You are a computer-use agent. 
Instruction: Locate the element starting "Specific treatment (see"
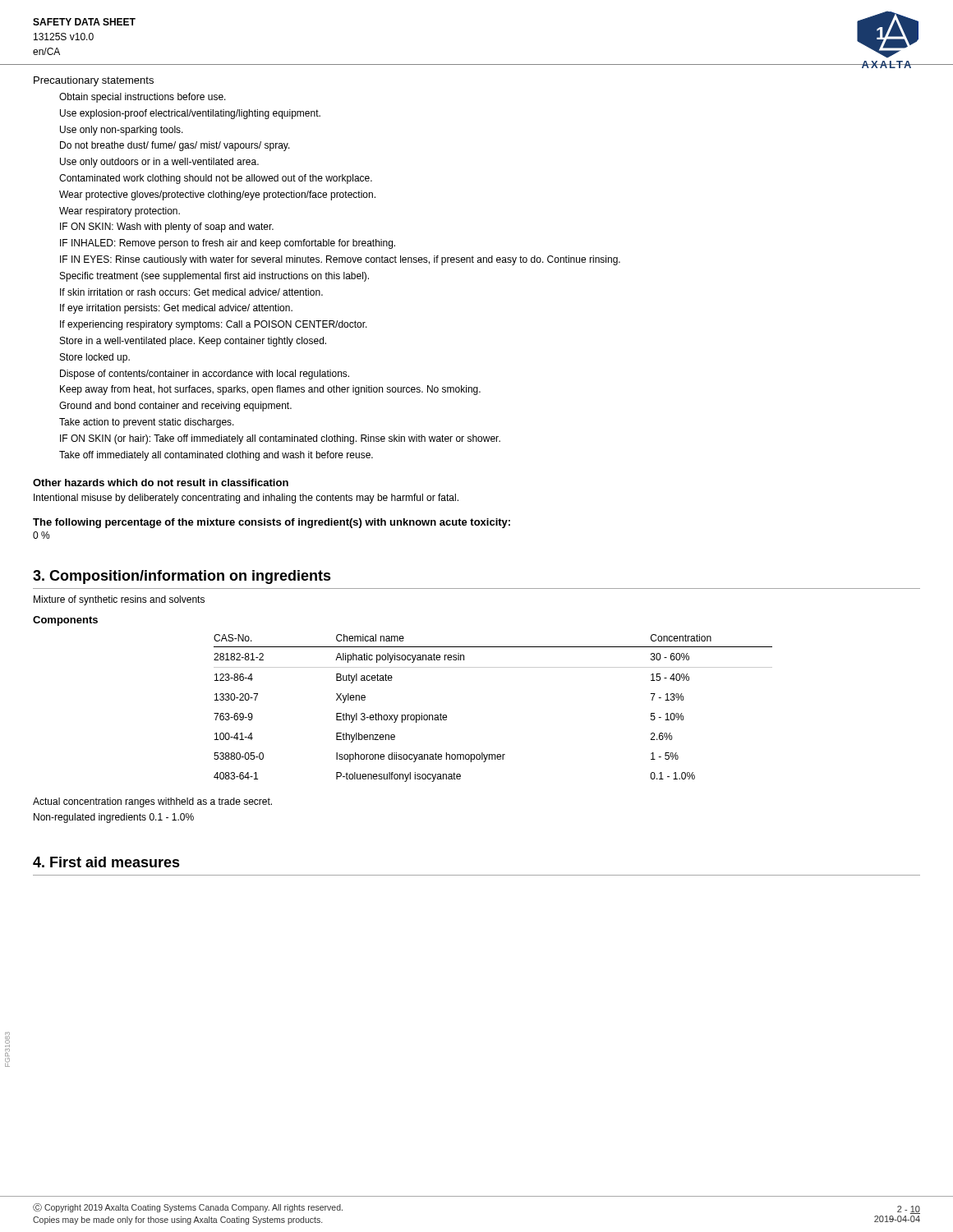[215, 276]
